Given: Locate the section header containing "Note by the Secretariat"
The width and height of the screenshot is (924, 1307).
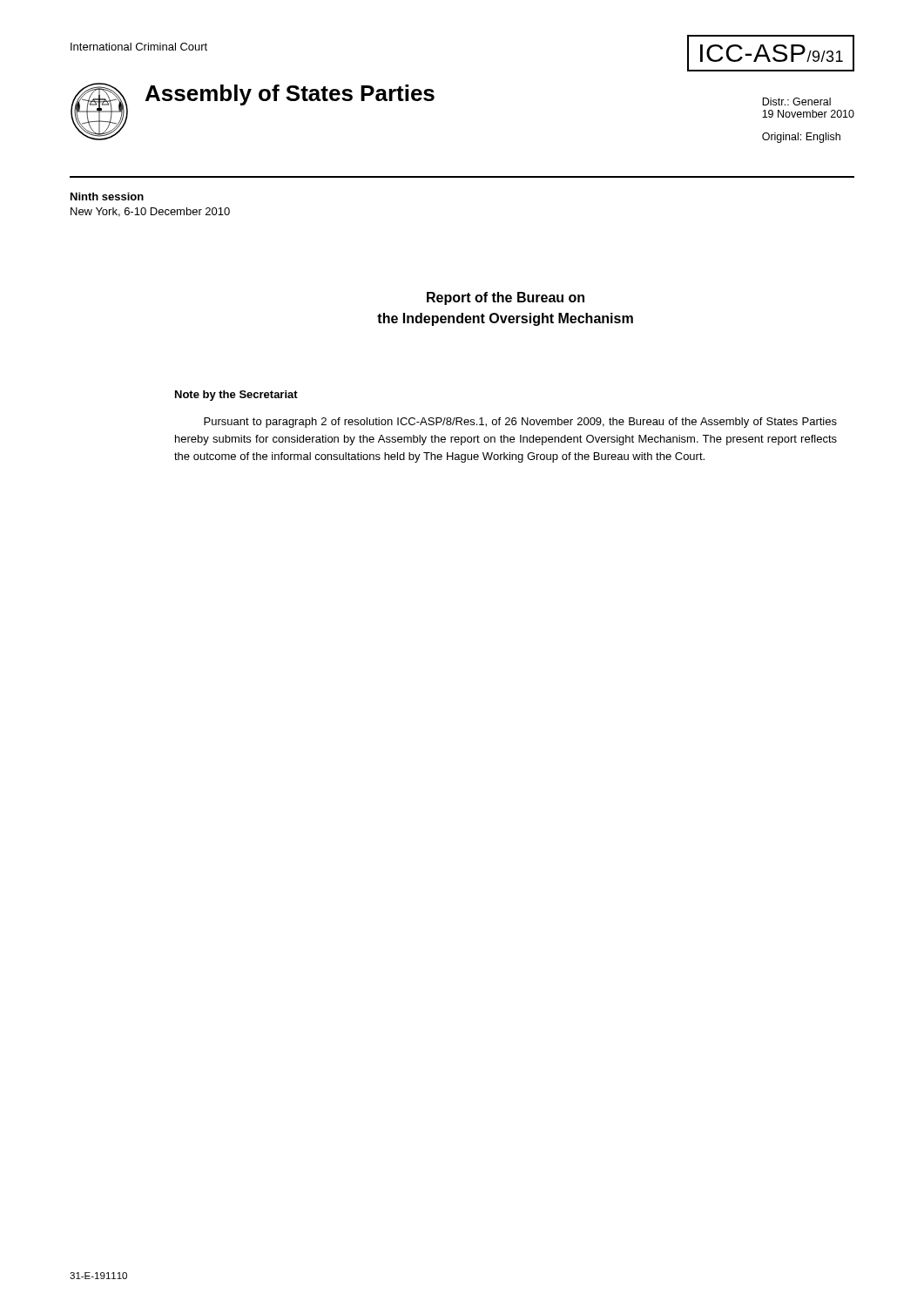Looking at the screenshot, I should pos(236,394).
